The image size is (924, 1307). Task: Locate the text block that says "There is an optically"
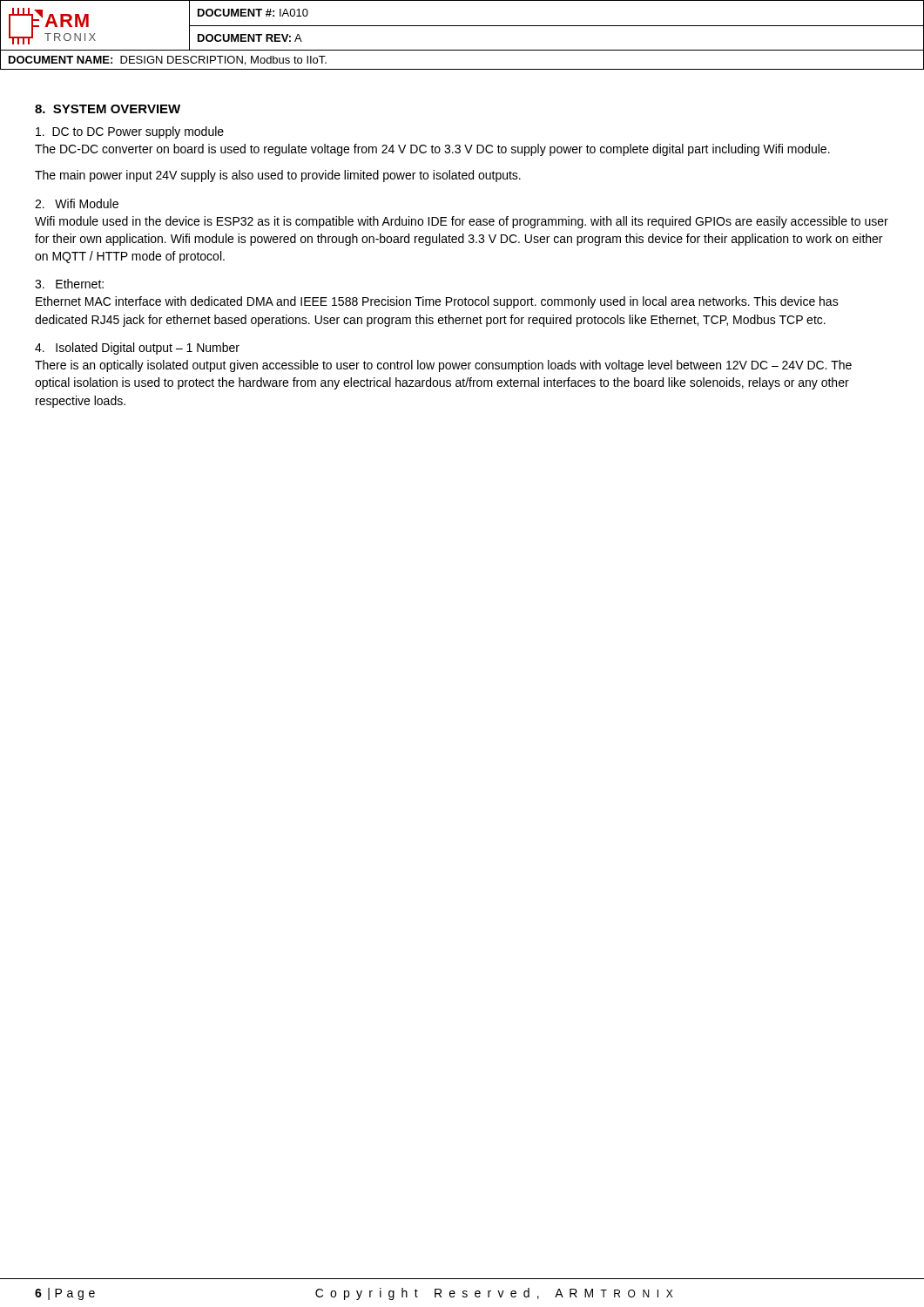tap(443, 383)
